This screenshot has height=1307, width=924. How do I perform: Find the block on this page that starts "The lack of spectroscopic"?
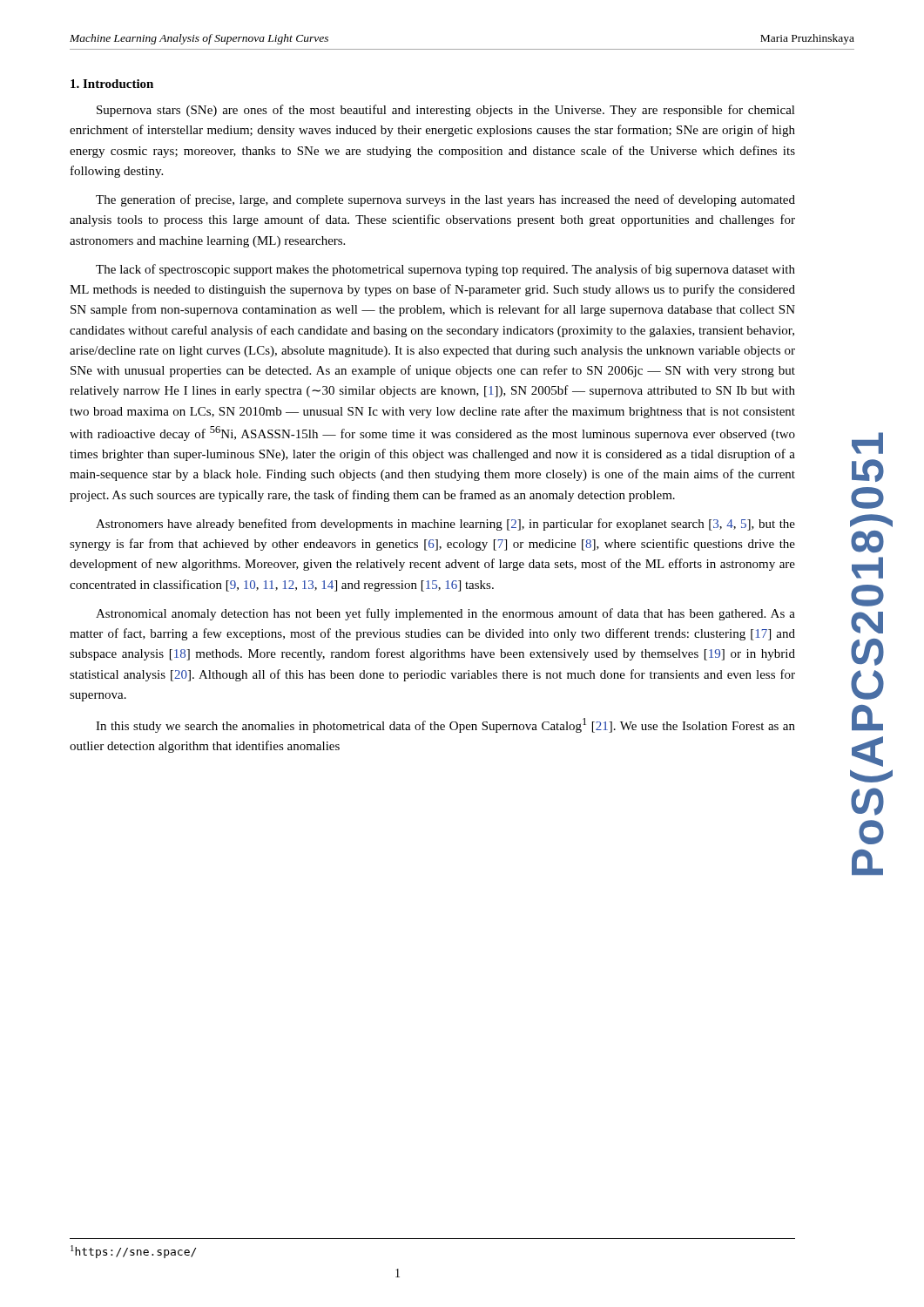[x=432, y=382]
